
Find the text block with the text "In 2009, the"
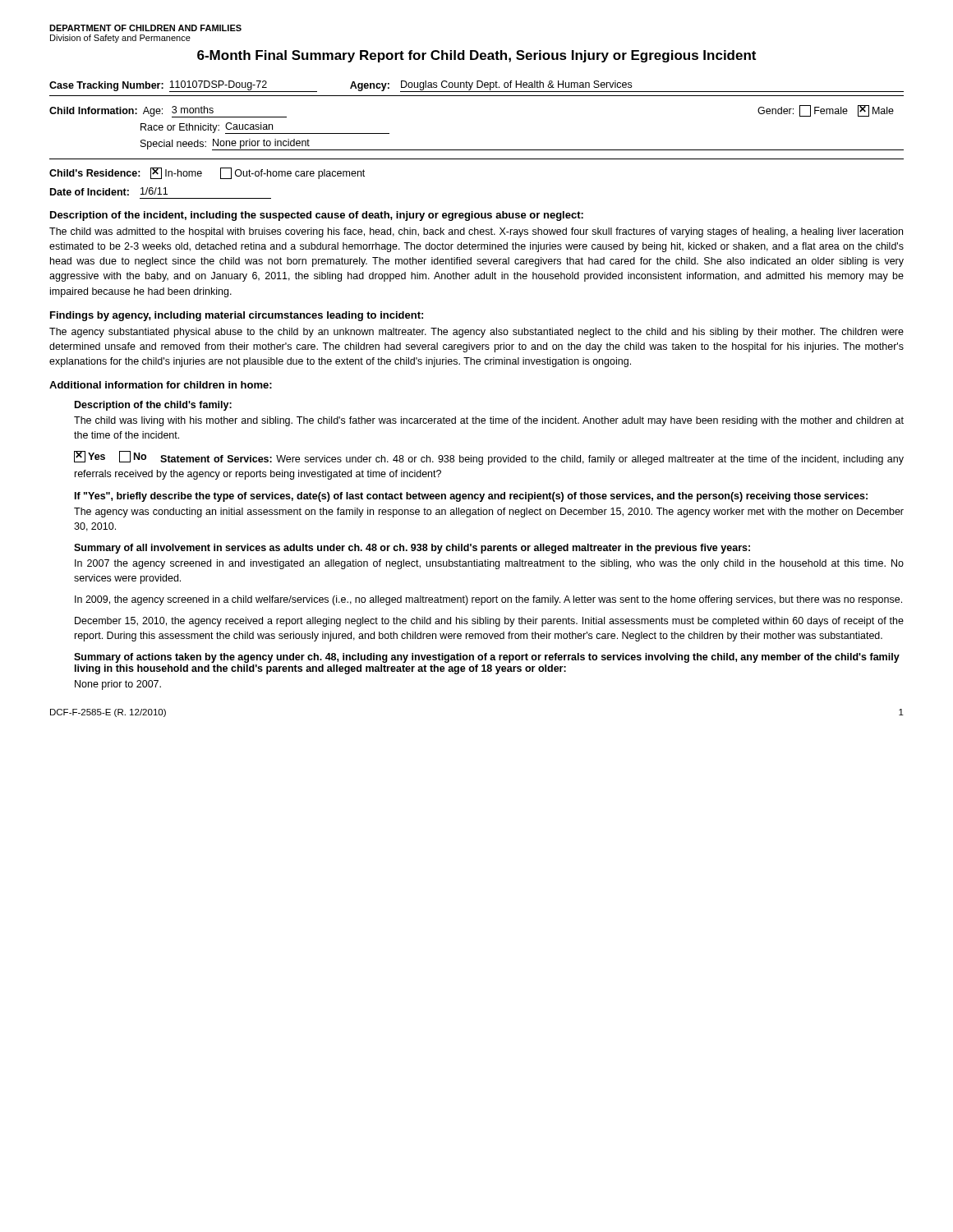(488, 600)
